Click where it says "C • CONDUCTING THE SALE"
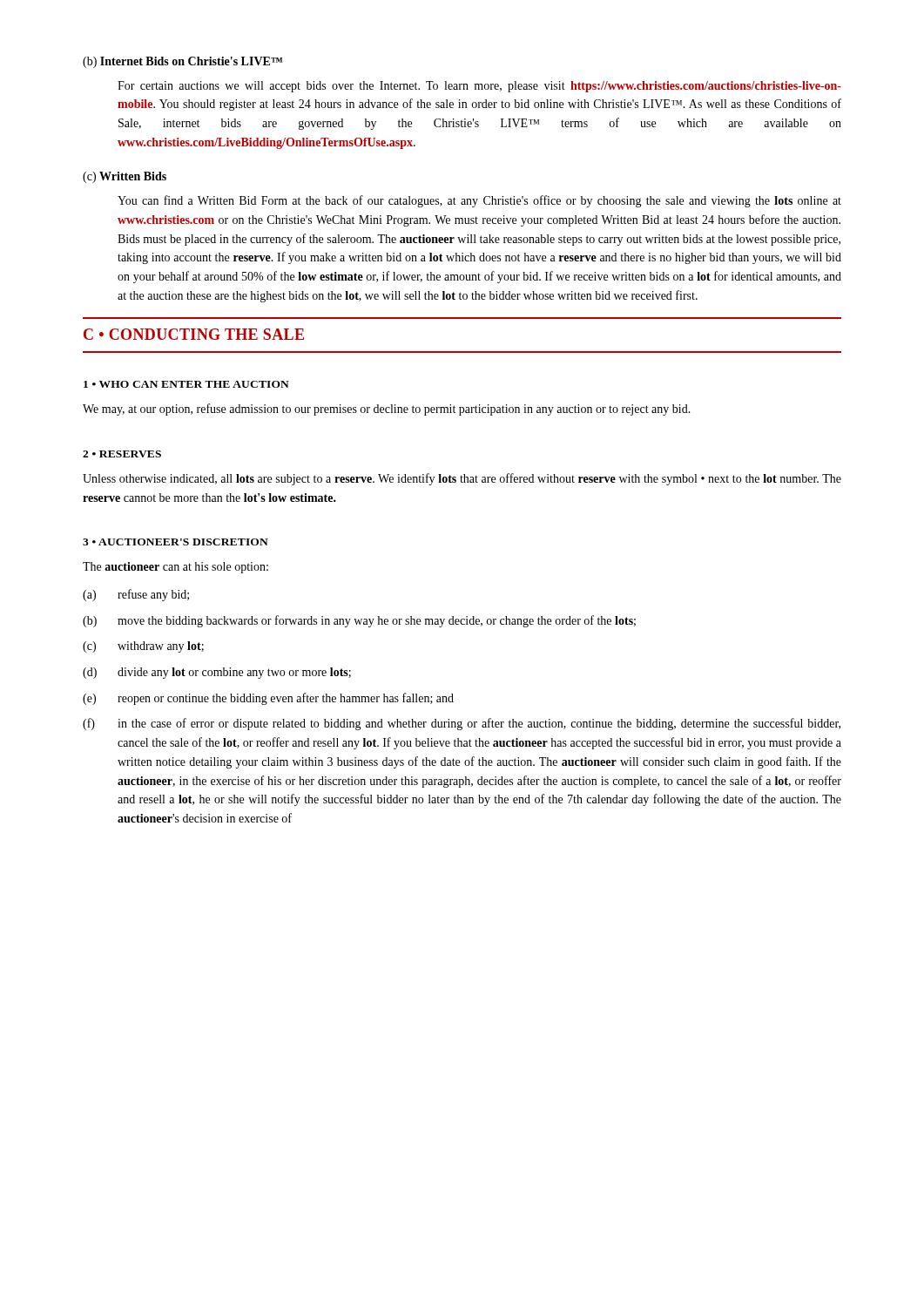 click(194, 335)
